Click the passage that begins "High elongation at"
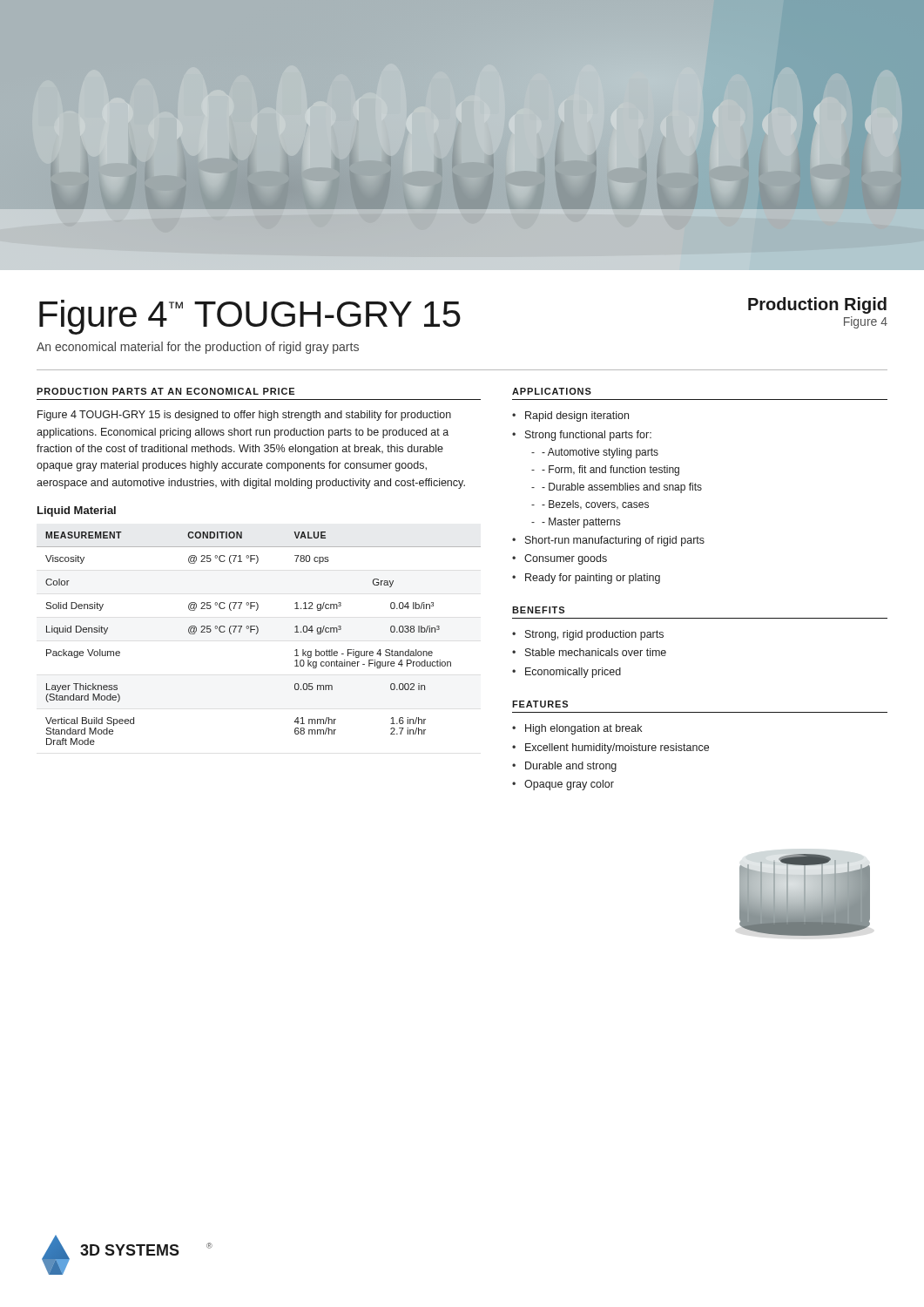The width and height of the screenshot is (924, 1307). pos(583,729)
